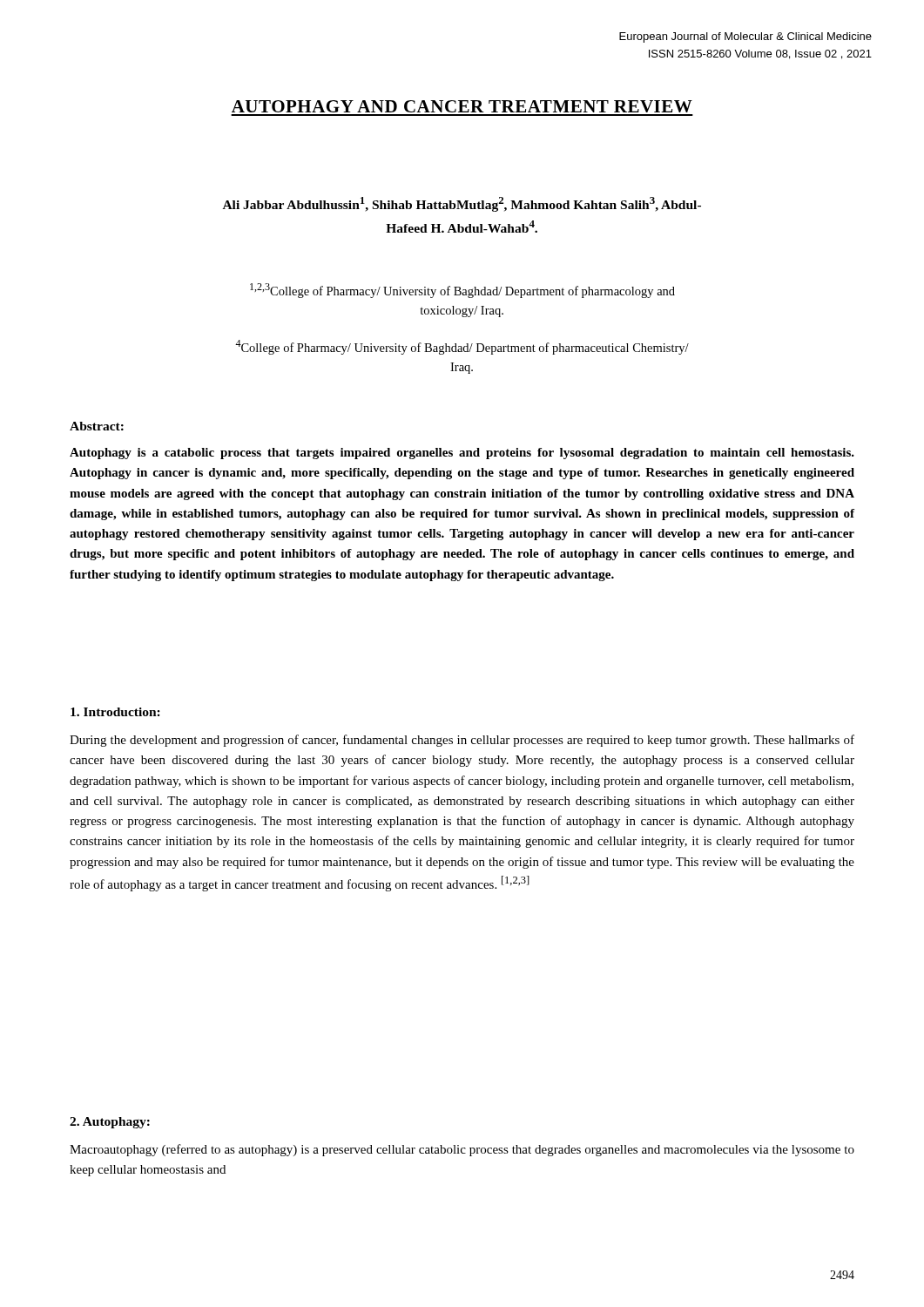The image size is (924, 1307).
Task: Locate the text block that says "4College of Pharmacy/ University of Baghdad/"
Action: [x=462, y=355]
